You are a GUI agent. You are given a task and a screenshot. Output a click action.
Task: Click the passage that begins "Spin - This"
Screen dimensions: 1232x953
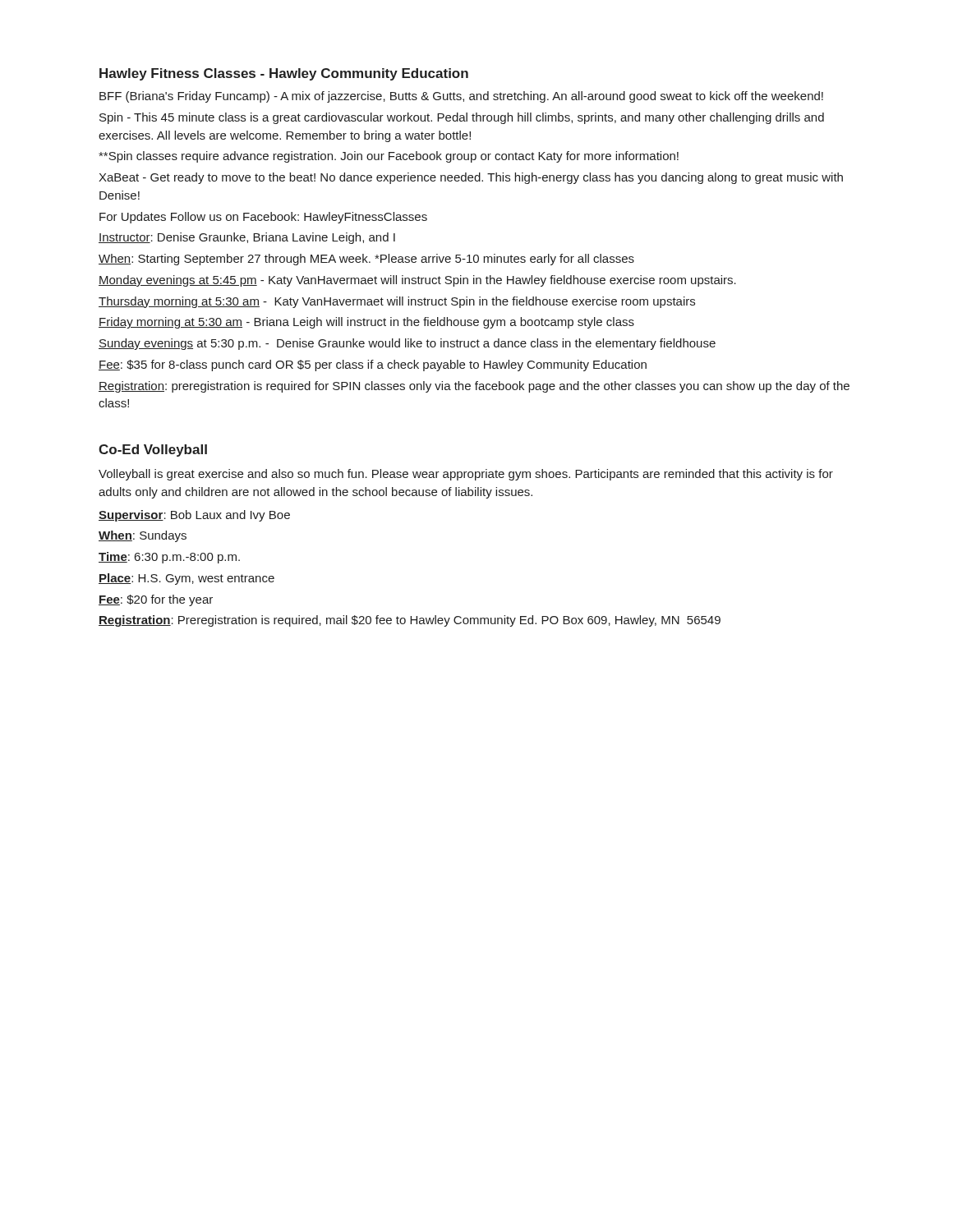click(461, 126)
